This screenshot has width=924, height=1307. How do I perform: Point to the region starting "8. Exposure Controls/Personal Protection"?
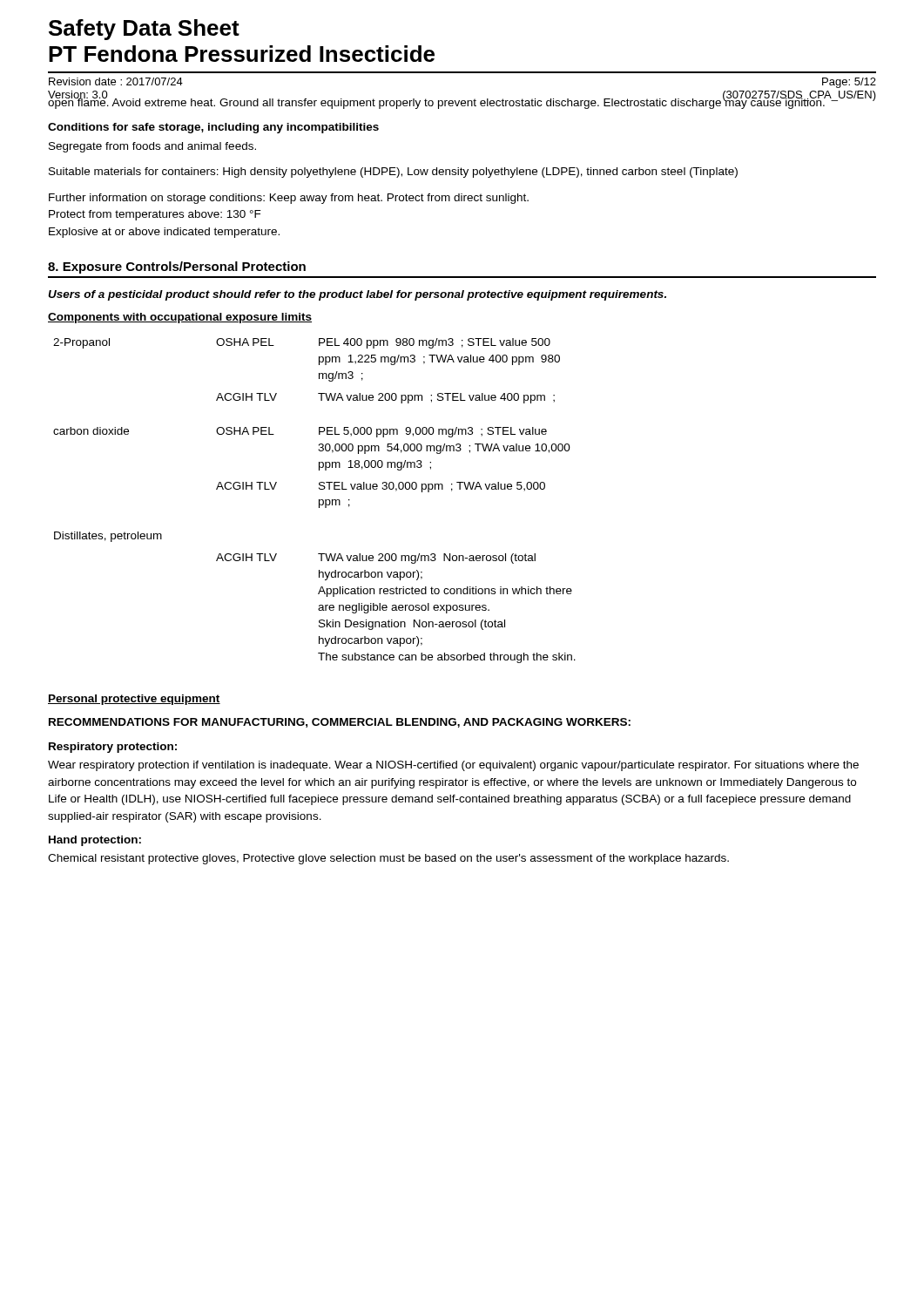point(177,266)
